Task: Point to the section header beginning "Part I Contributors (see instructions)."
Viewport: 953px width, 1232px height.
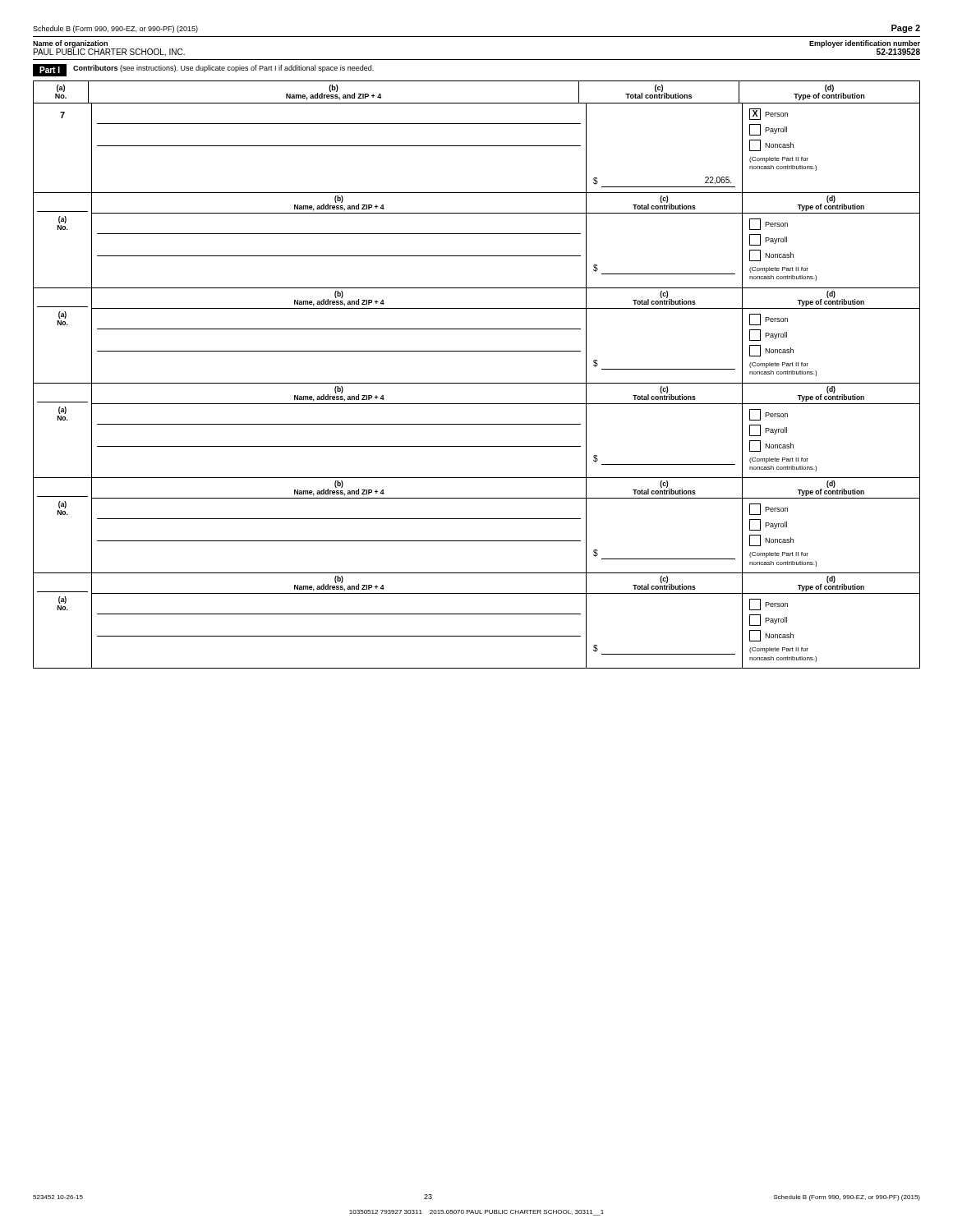Action: coord(203,70)
